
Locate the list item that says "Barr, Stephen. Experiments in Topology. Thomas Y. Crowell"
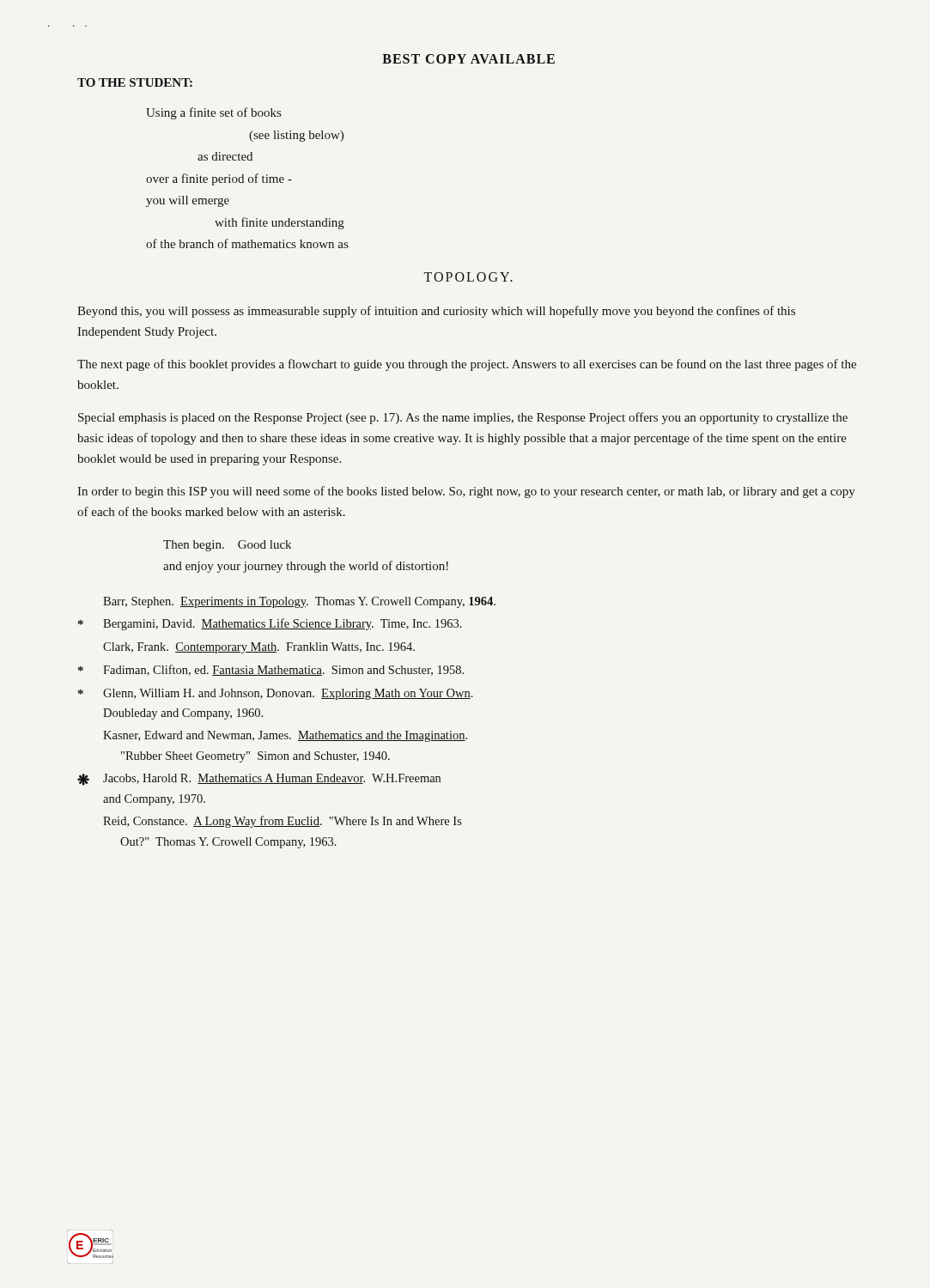[x=469, y=602]
